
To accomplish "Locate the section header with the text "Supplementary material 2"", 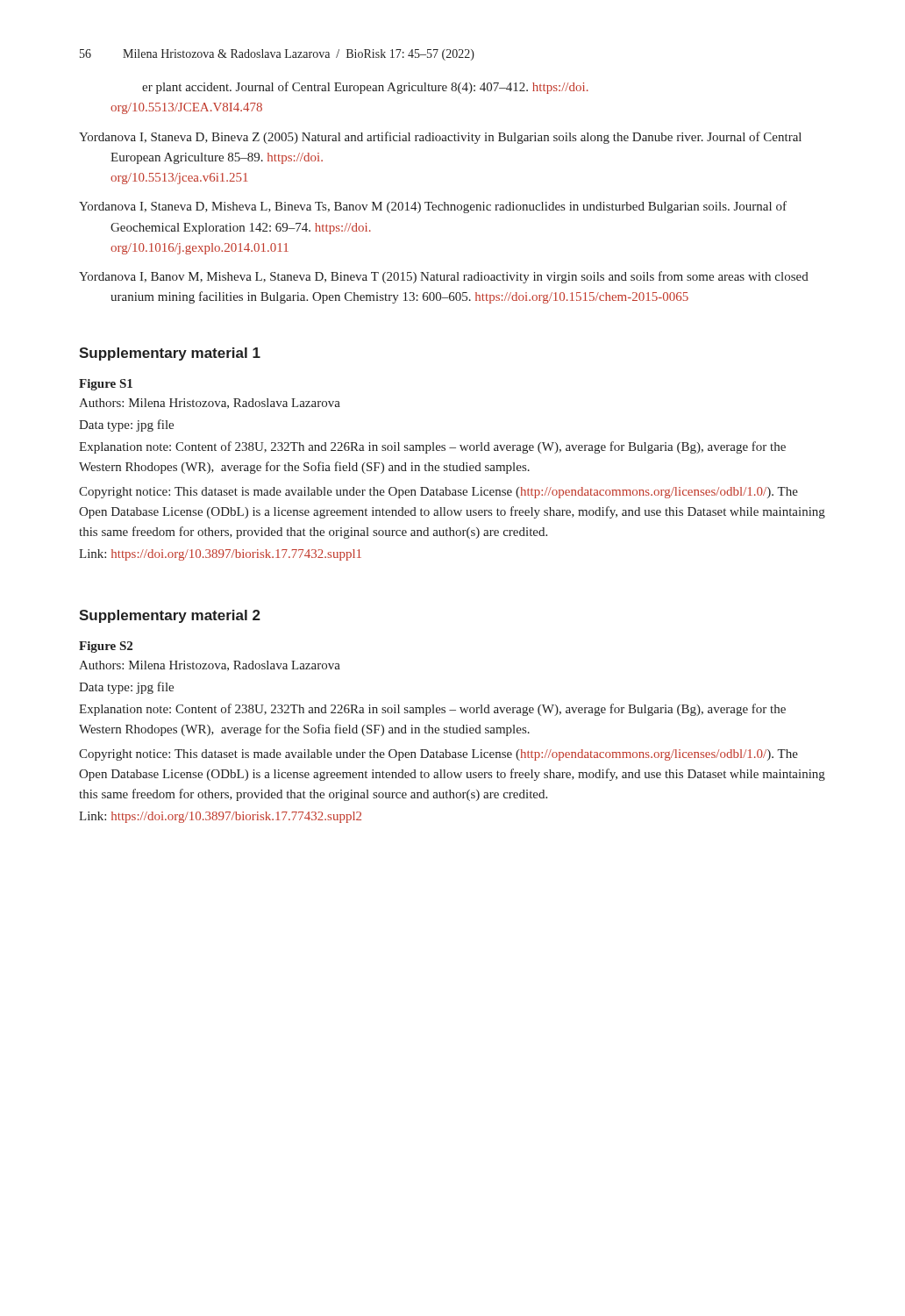I will 170,615.
